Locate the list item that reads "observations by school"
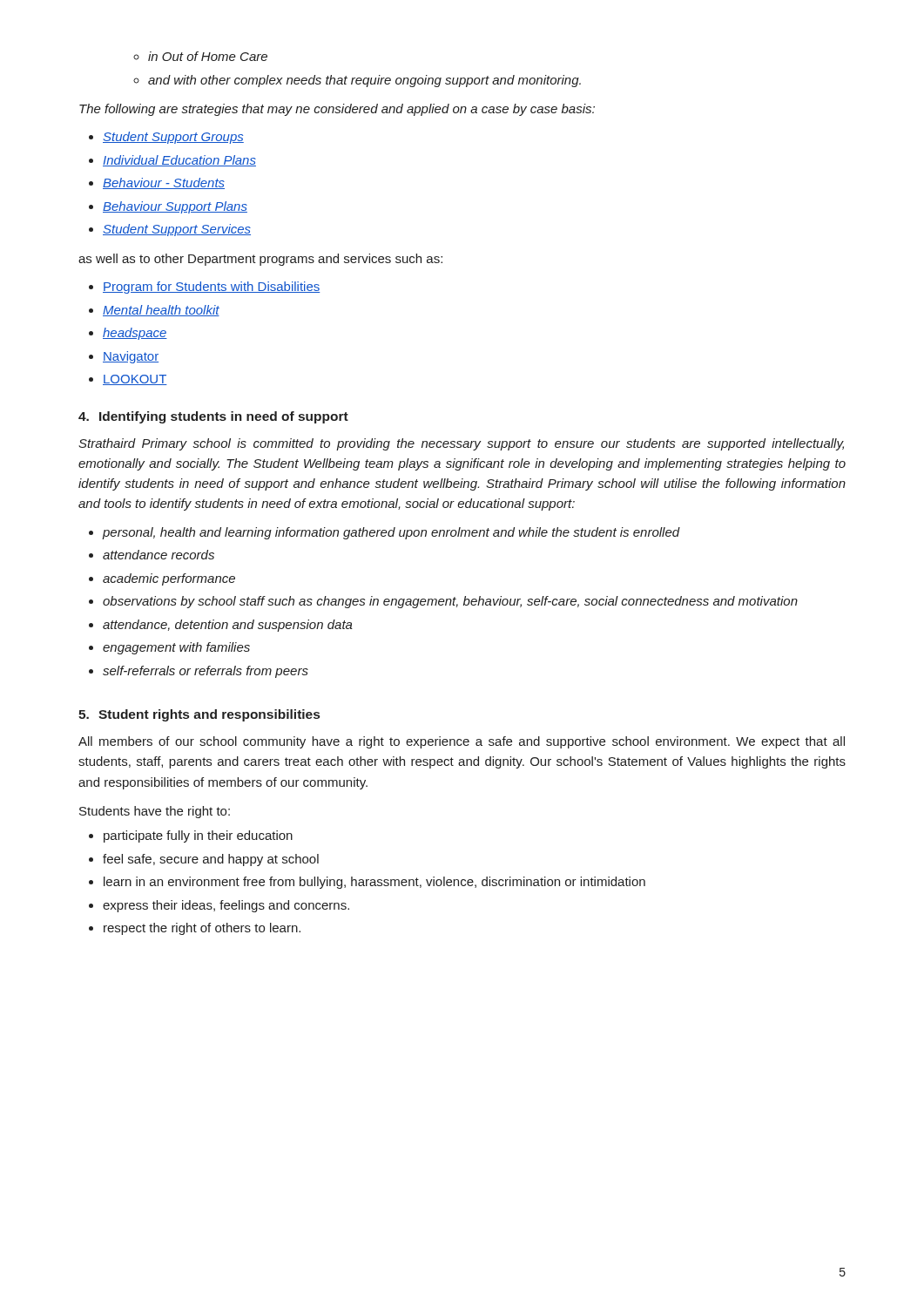The image size is (924, 1307). tap(474, 601)
